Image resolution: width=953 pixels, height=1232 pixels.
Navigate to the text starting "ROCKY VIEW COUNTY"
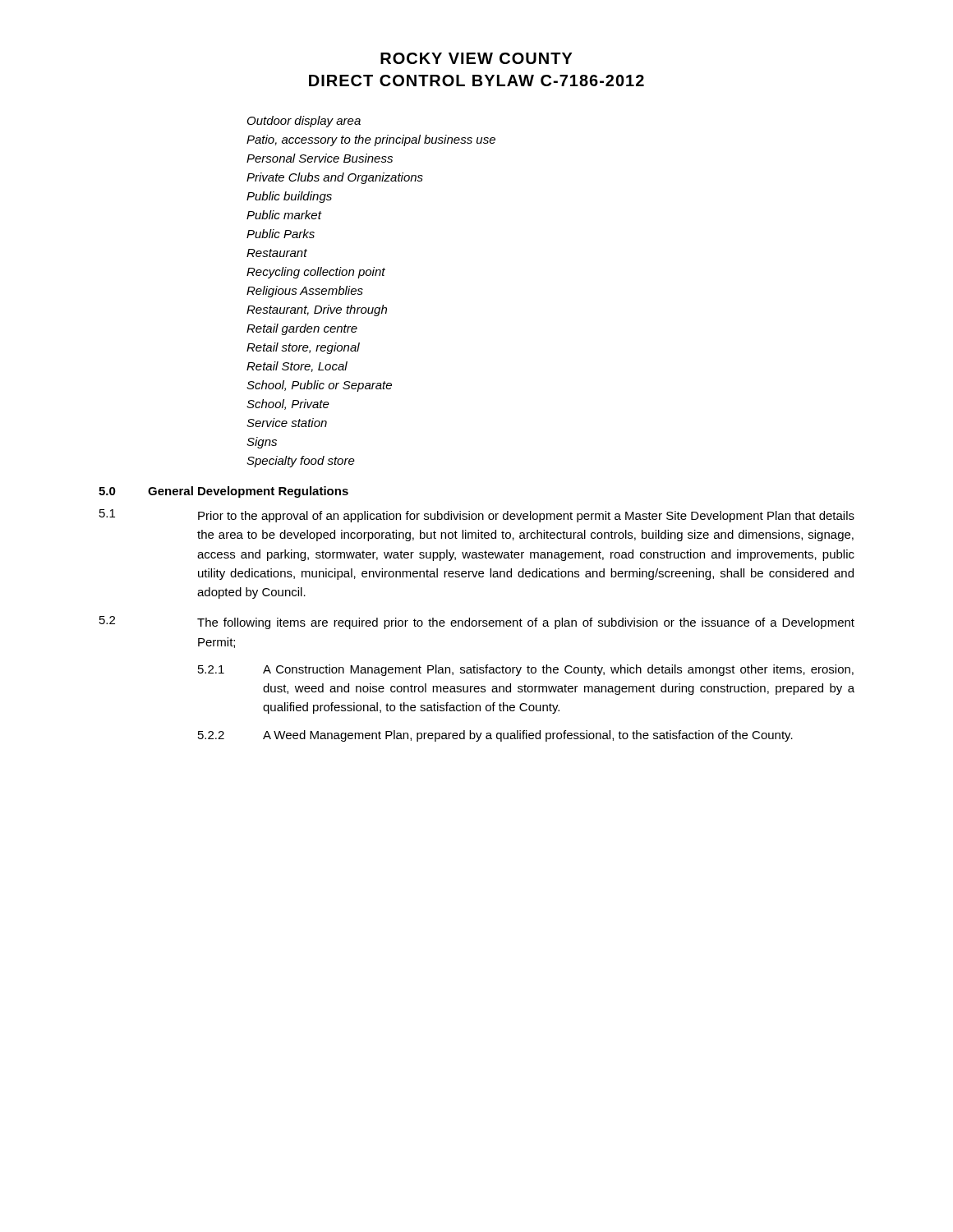pos(476,70)
